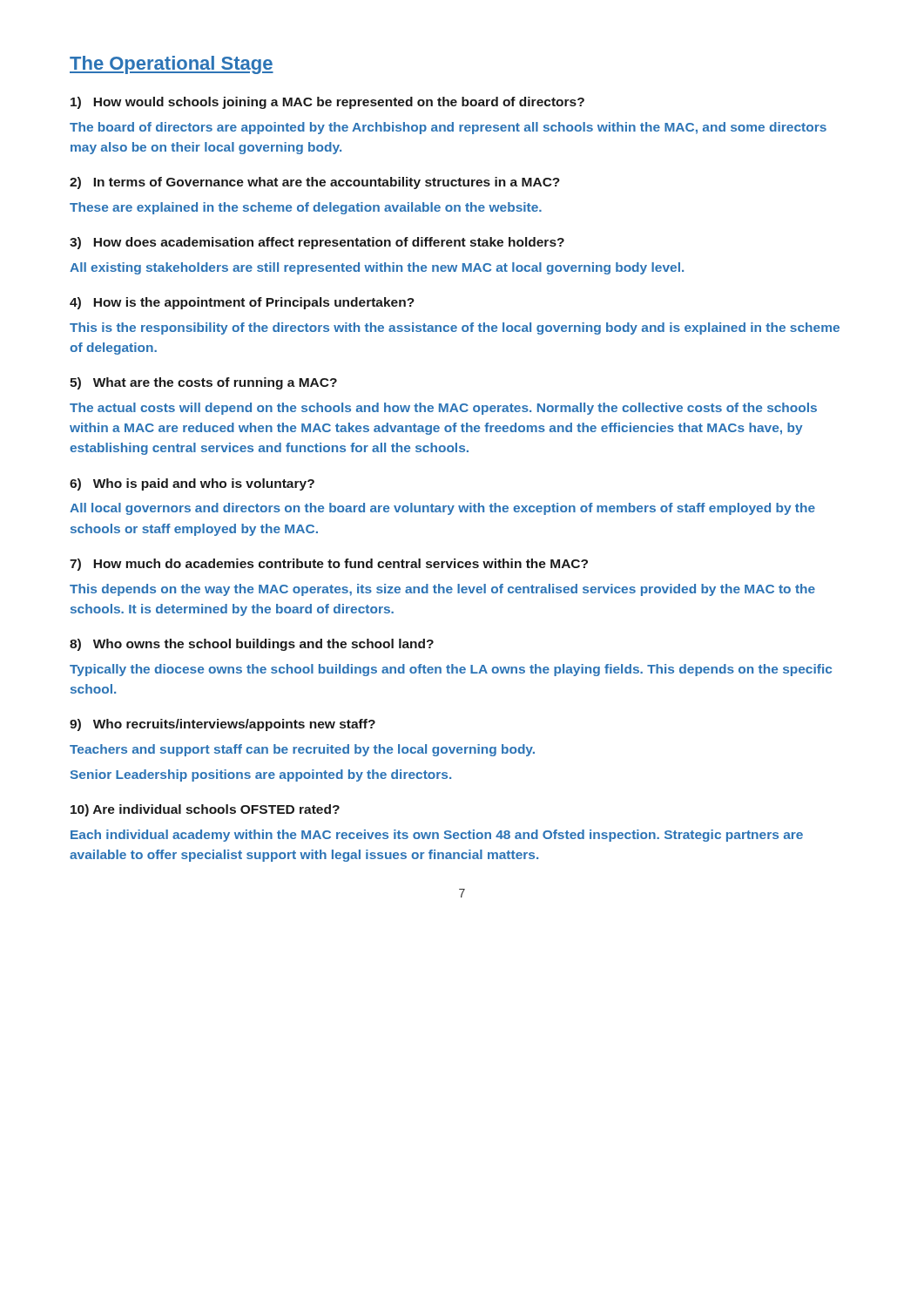924x1307 pixels.
Task: Click the passage that begins "Typically the diocese owns the school buildings and"
Action: (x=451, y=679)
